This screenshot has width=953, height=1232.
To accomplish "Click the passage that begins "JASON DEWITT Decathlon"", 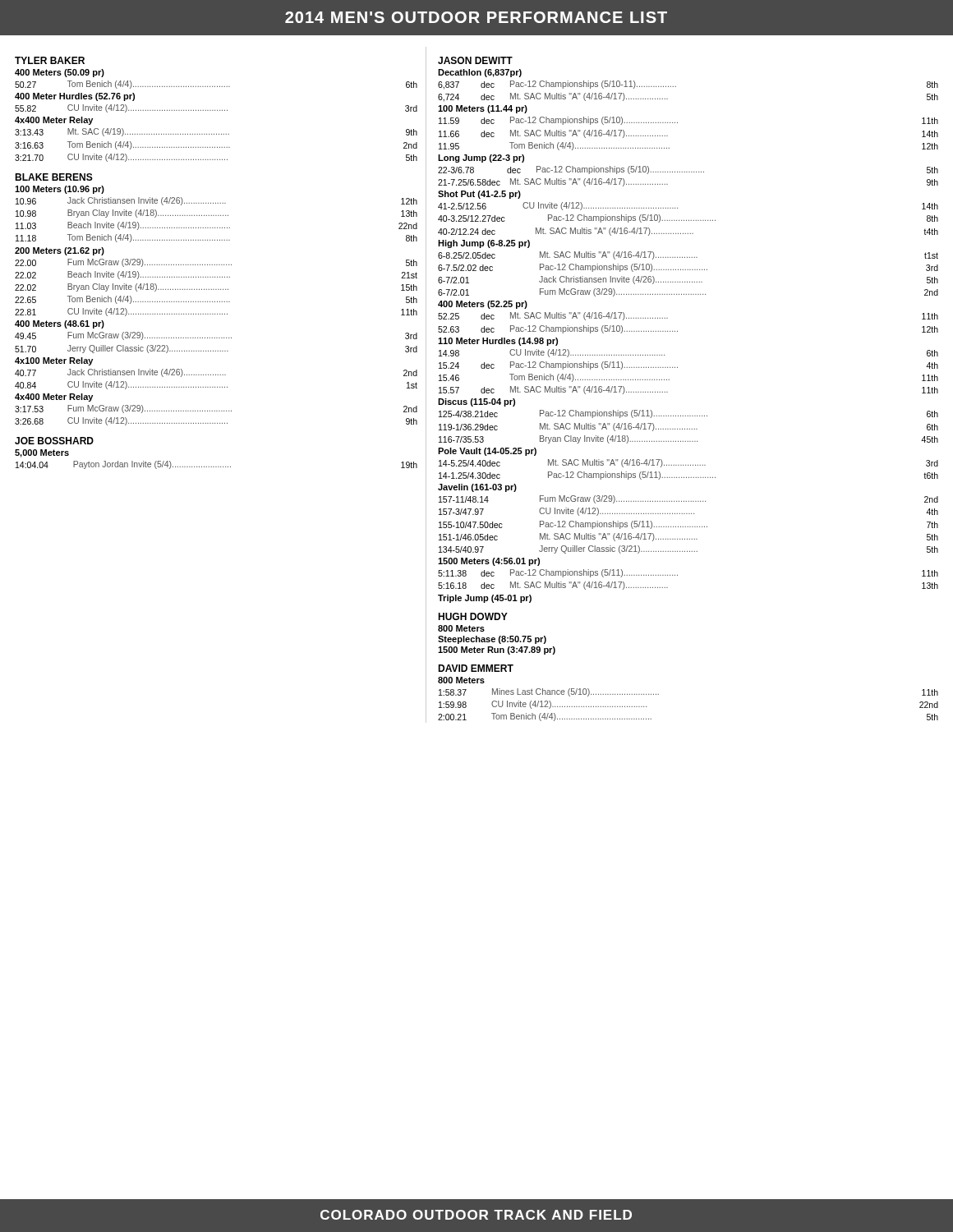I will (x=688, y=329).
